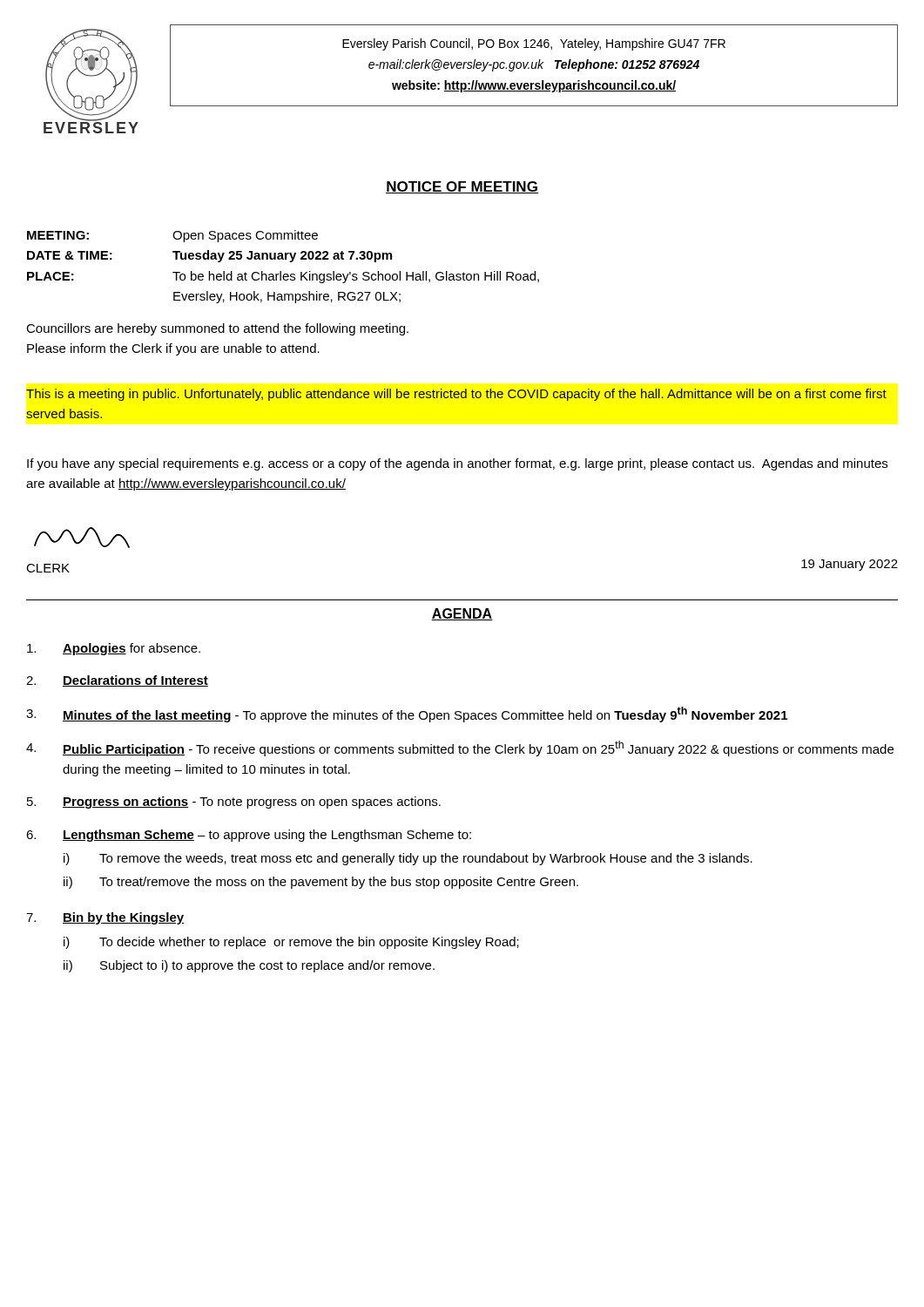
Task: Click on the logo
Action: click(x=94, y=82)
